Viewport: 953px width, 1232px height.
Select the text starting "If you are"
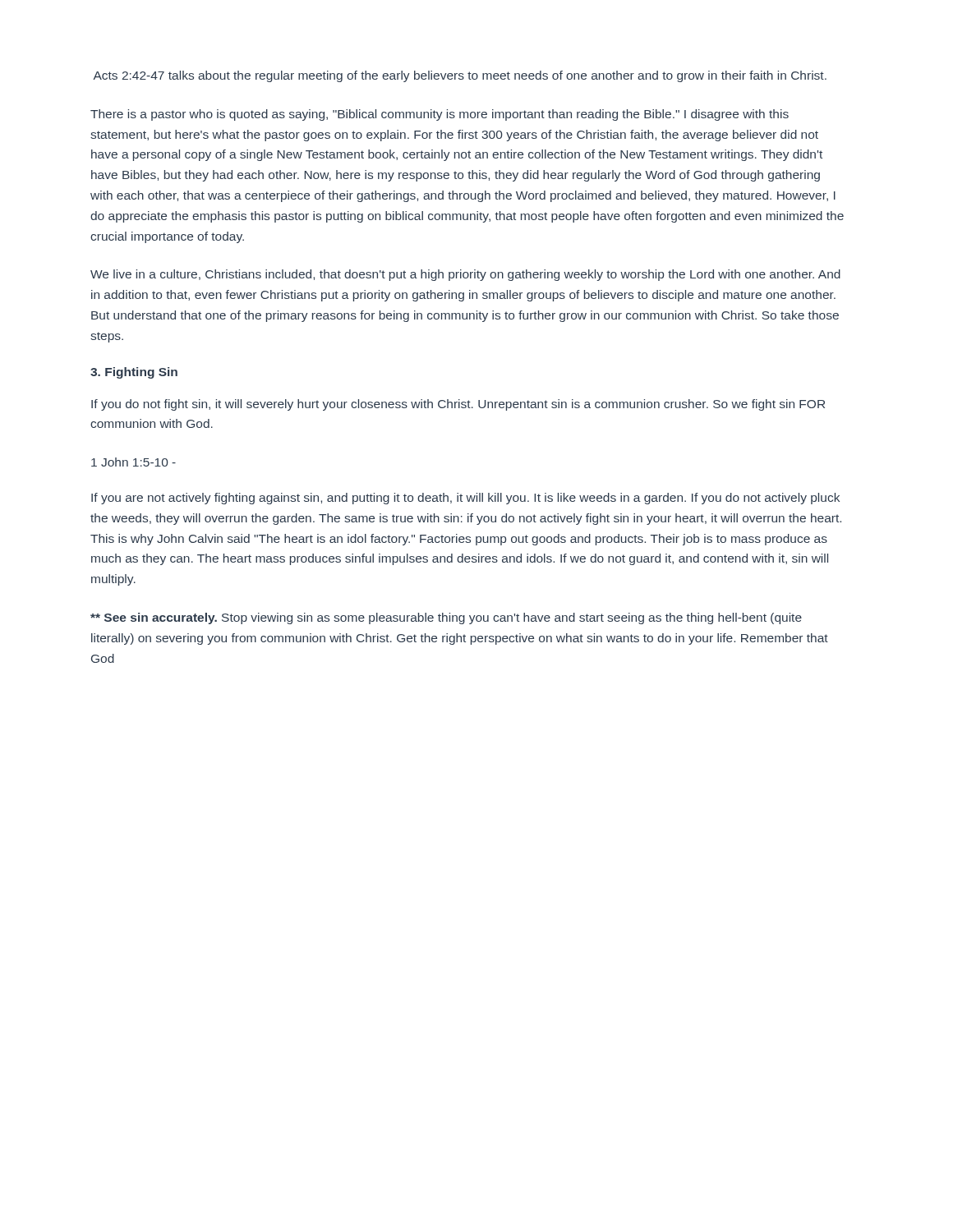click(466, 538)
